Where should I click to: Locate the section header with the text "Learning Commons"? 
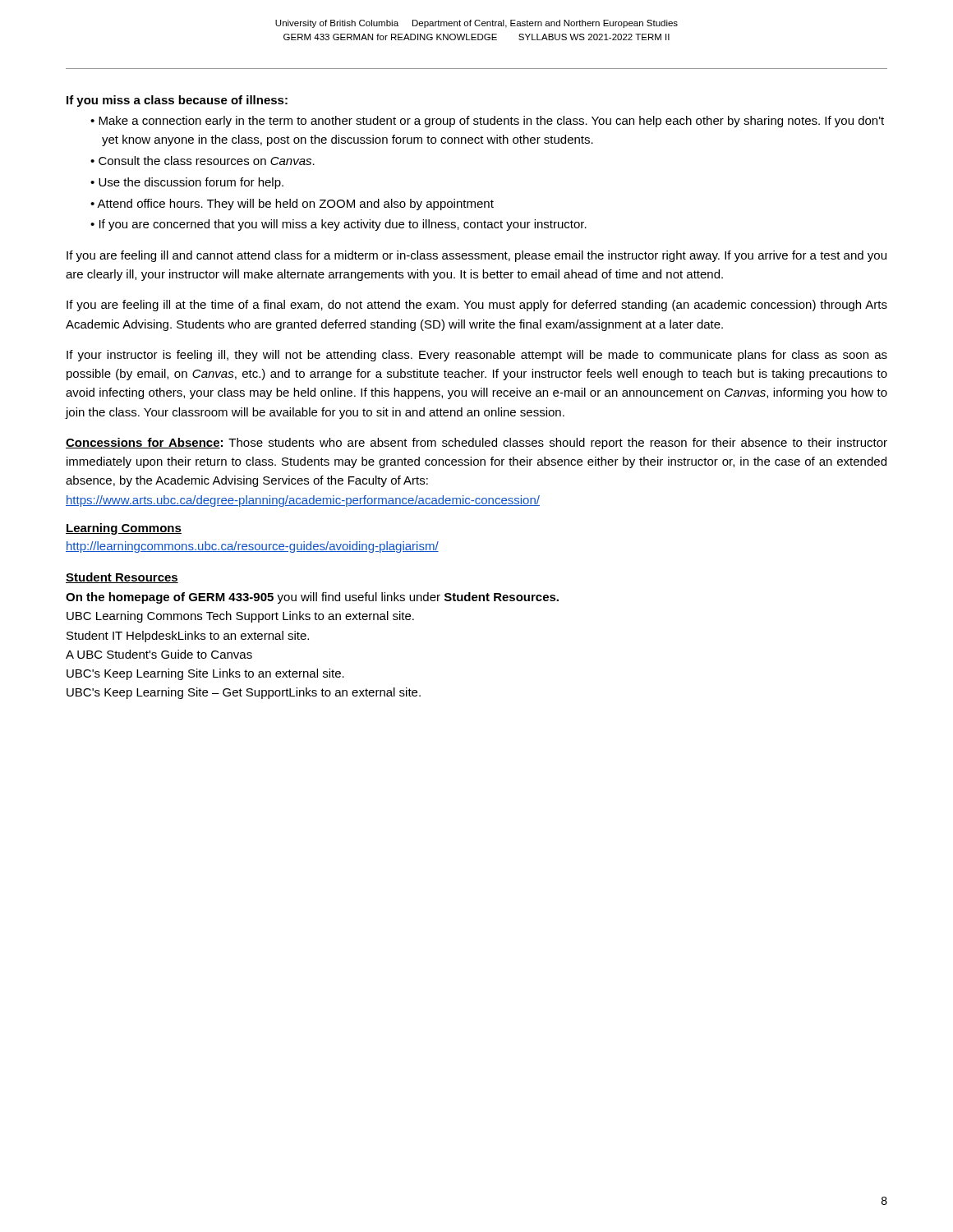(124, 527)
